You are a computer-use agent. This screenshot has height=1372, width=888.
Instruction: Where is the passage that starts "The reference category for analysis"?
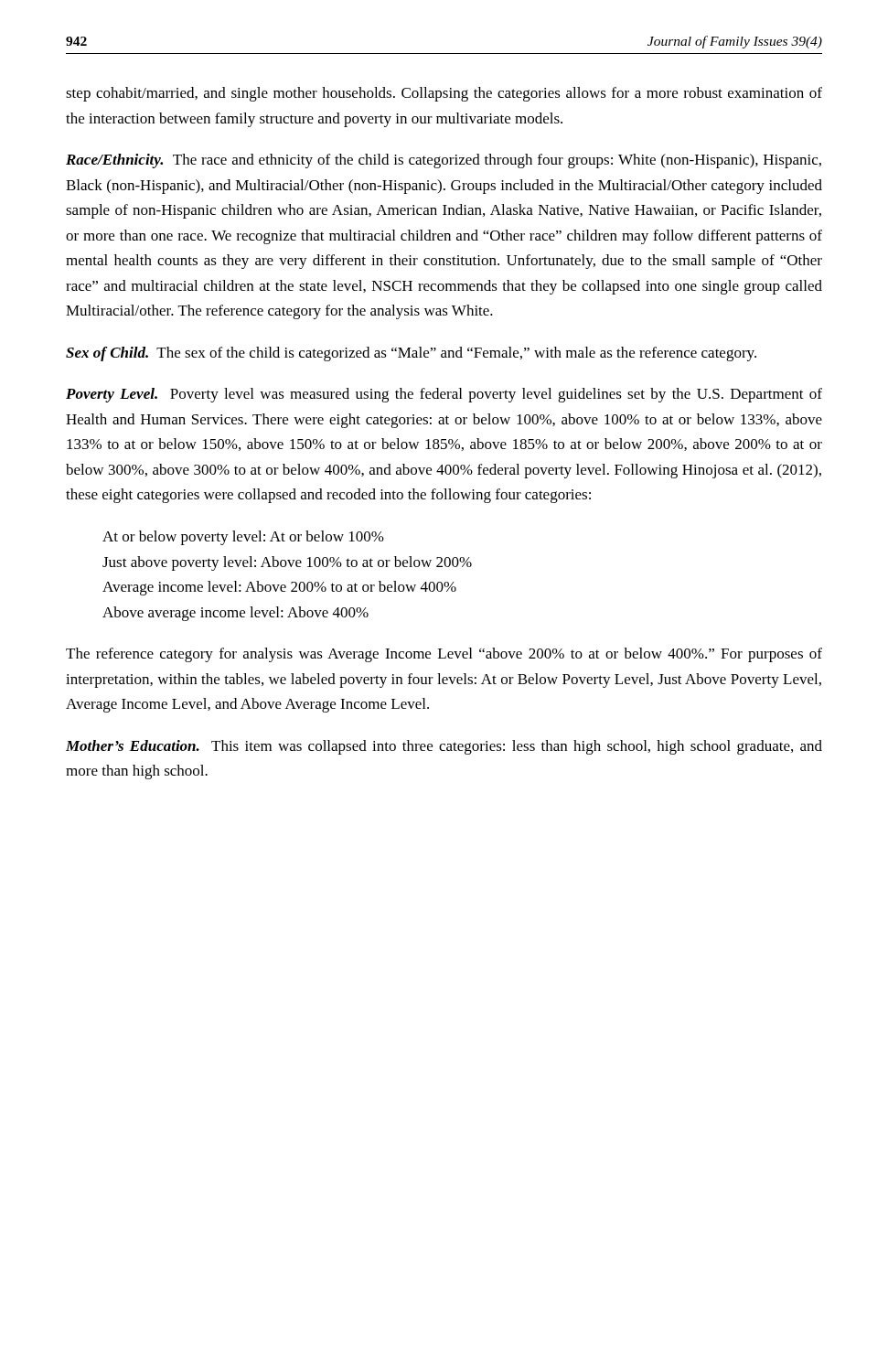coord(444,679)
